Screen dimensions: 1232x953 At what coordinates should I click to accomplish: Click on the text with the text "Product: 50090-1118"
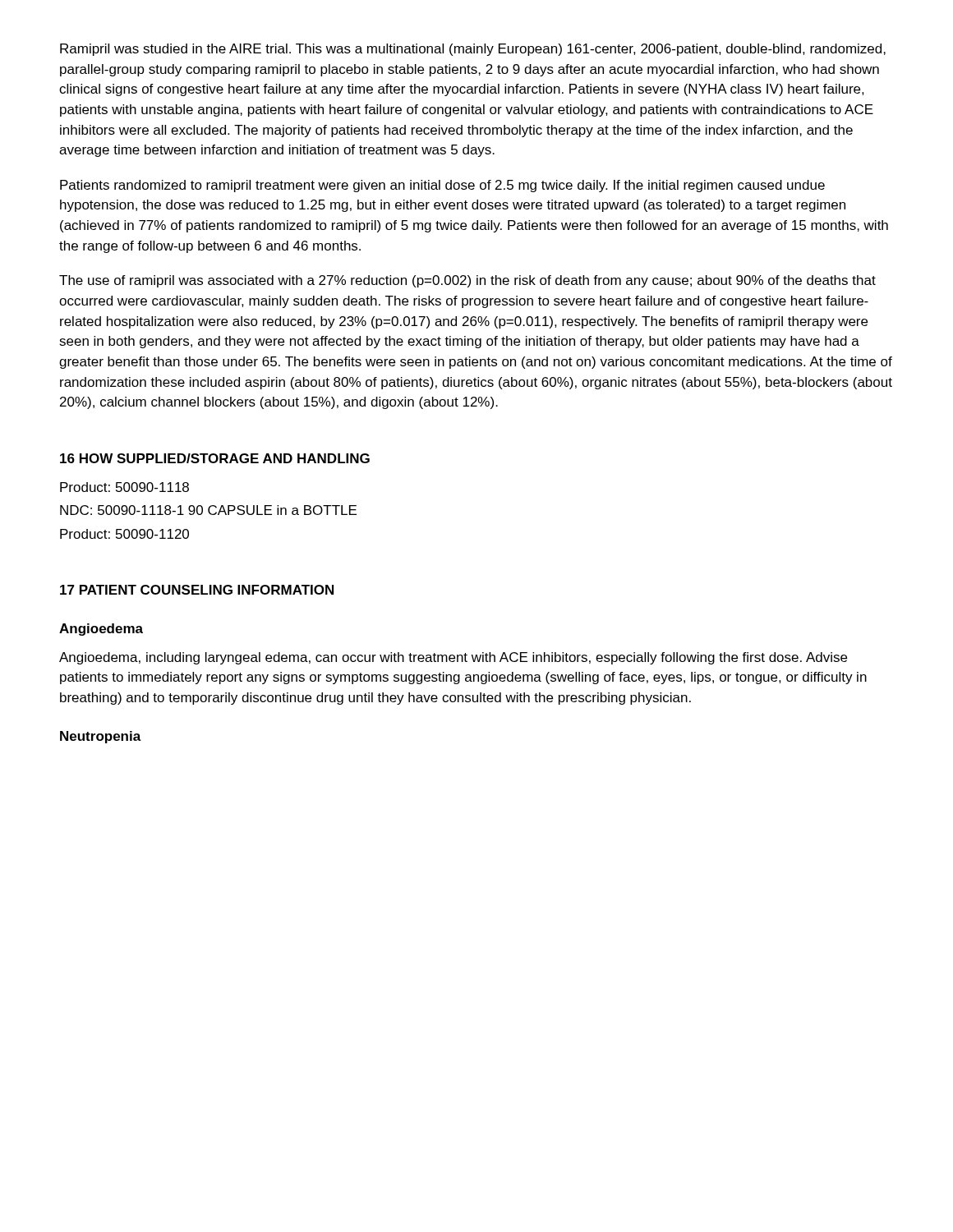click(124, 487)
